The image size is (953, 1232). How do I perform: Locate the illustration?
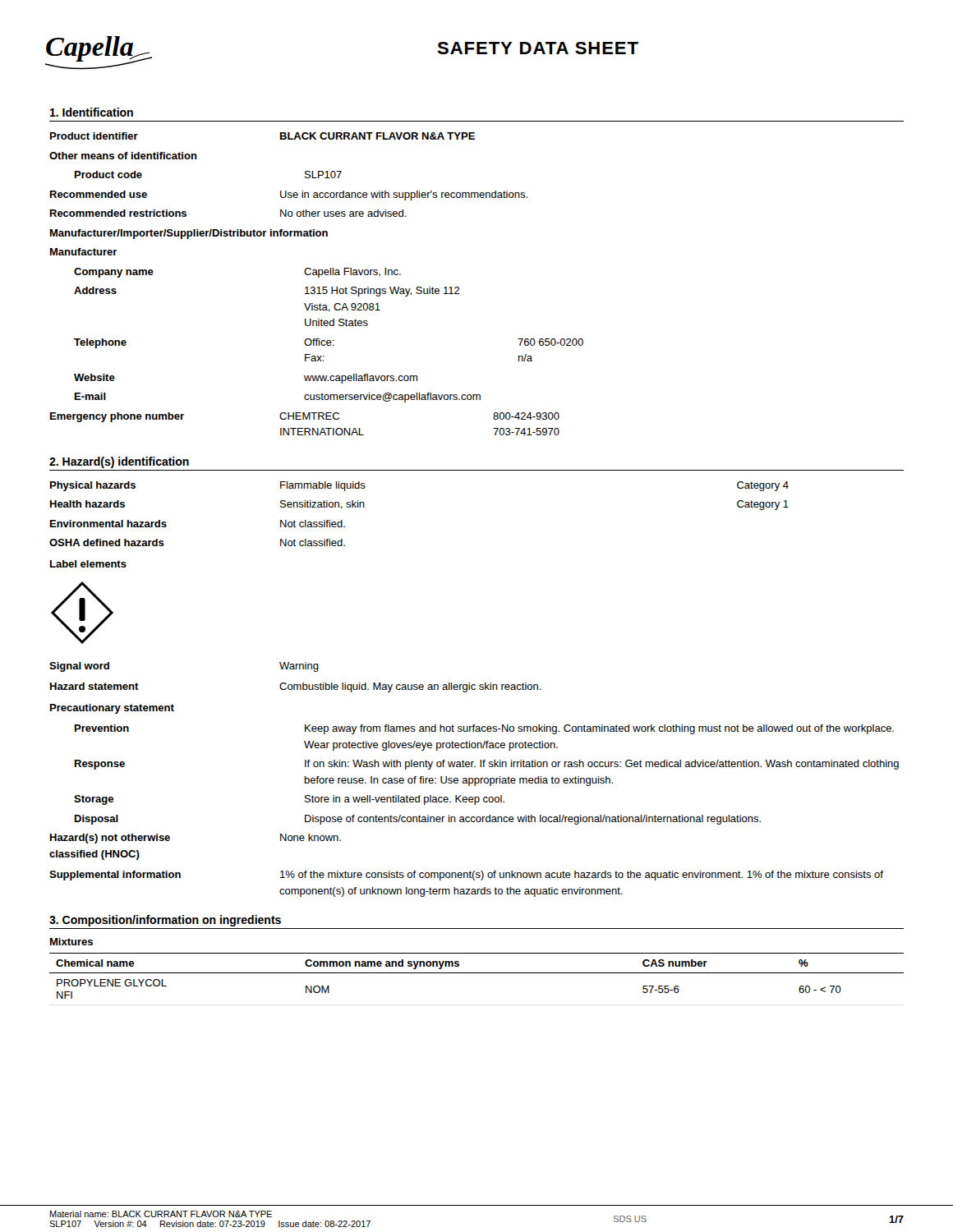click(476, 614)
